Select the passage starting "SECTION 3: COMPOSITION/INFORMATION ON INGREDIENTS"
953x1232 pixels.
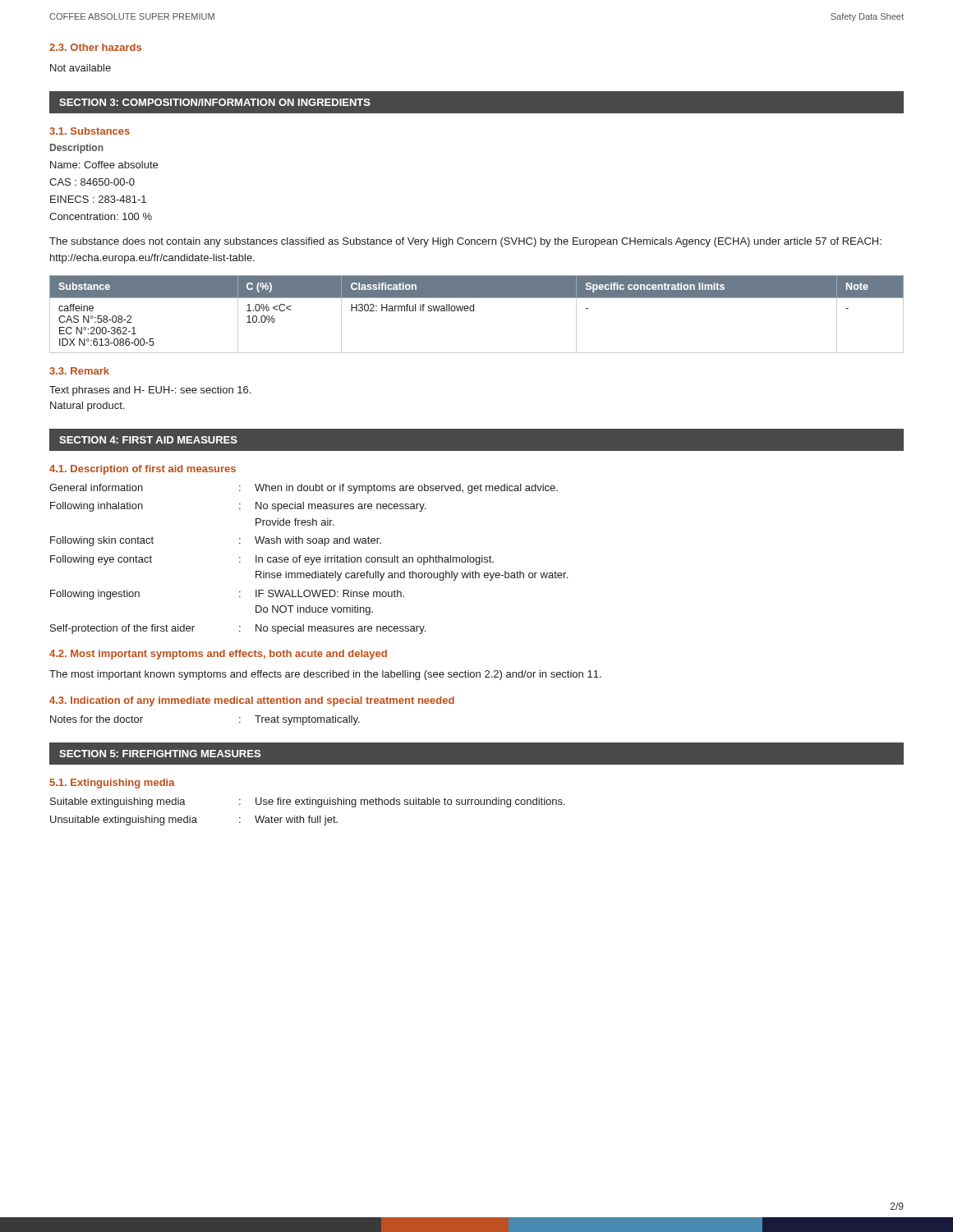215,102
